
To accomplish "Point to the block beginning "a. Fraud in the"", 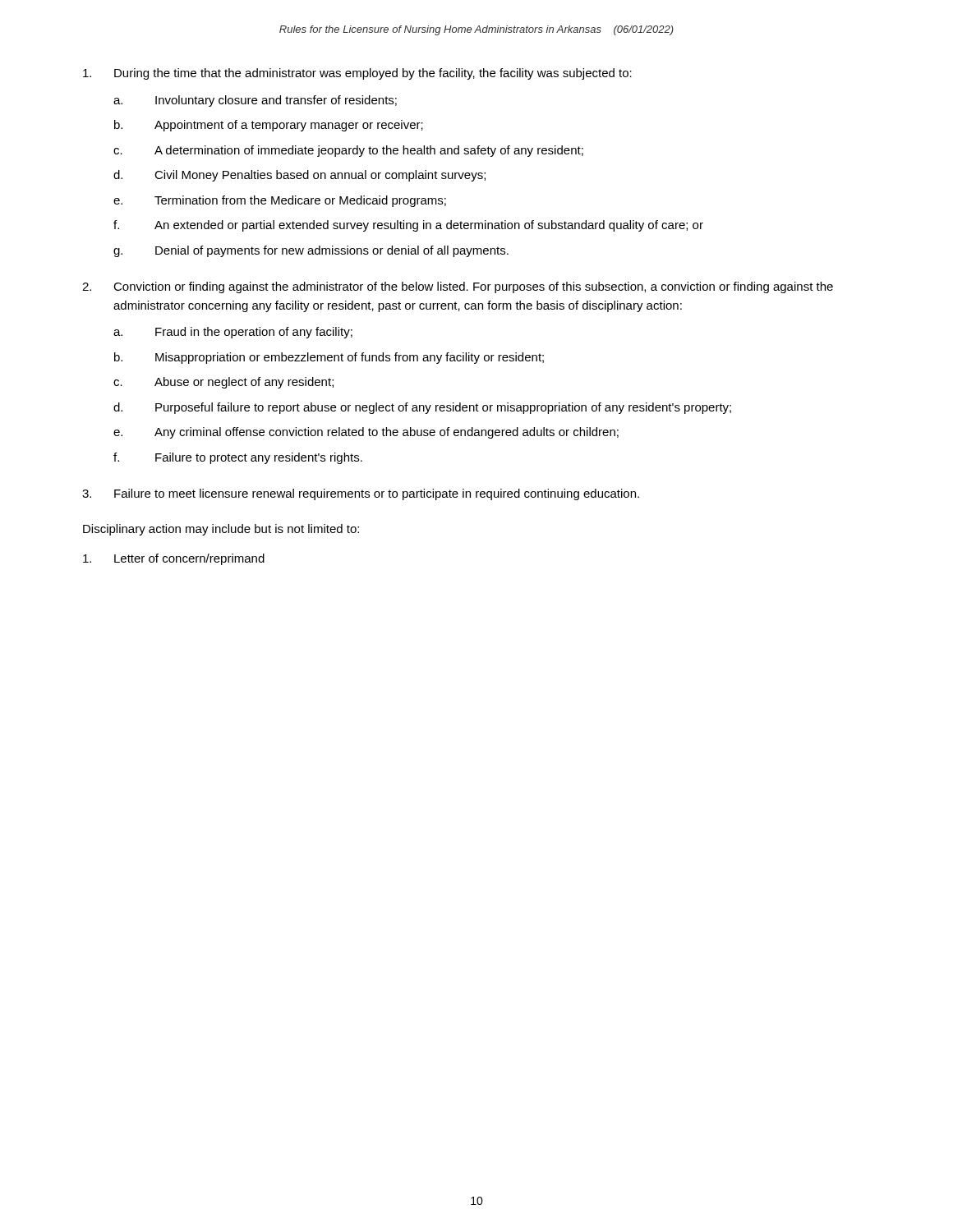I will (x=233, y=333).
